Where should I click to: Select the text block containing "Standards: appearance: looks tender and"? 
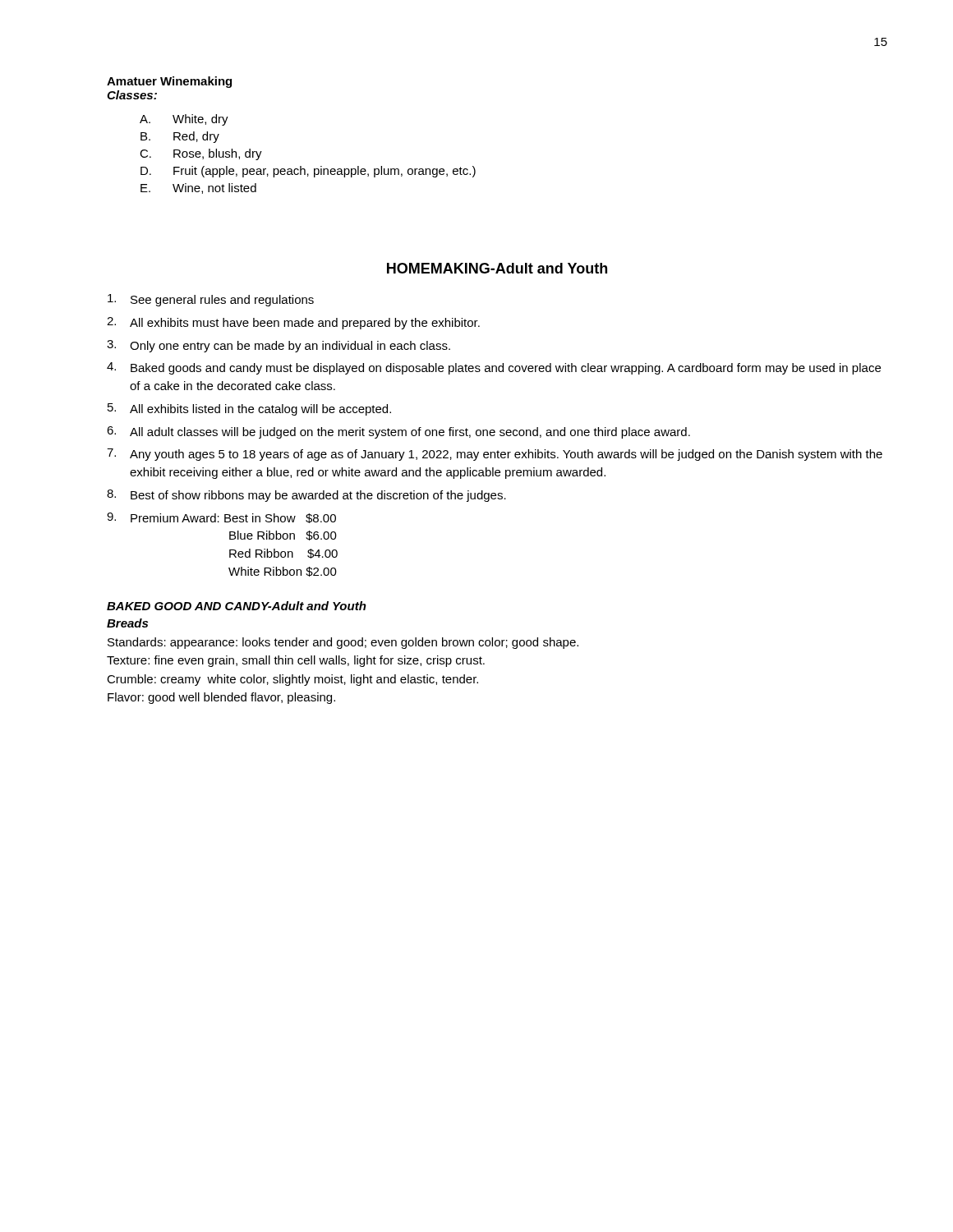click(x=343, y=669)
